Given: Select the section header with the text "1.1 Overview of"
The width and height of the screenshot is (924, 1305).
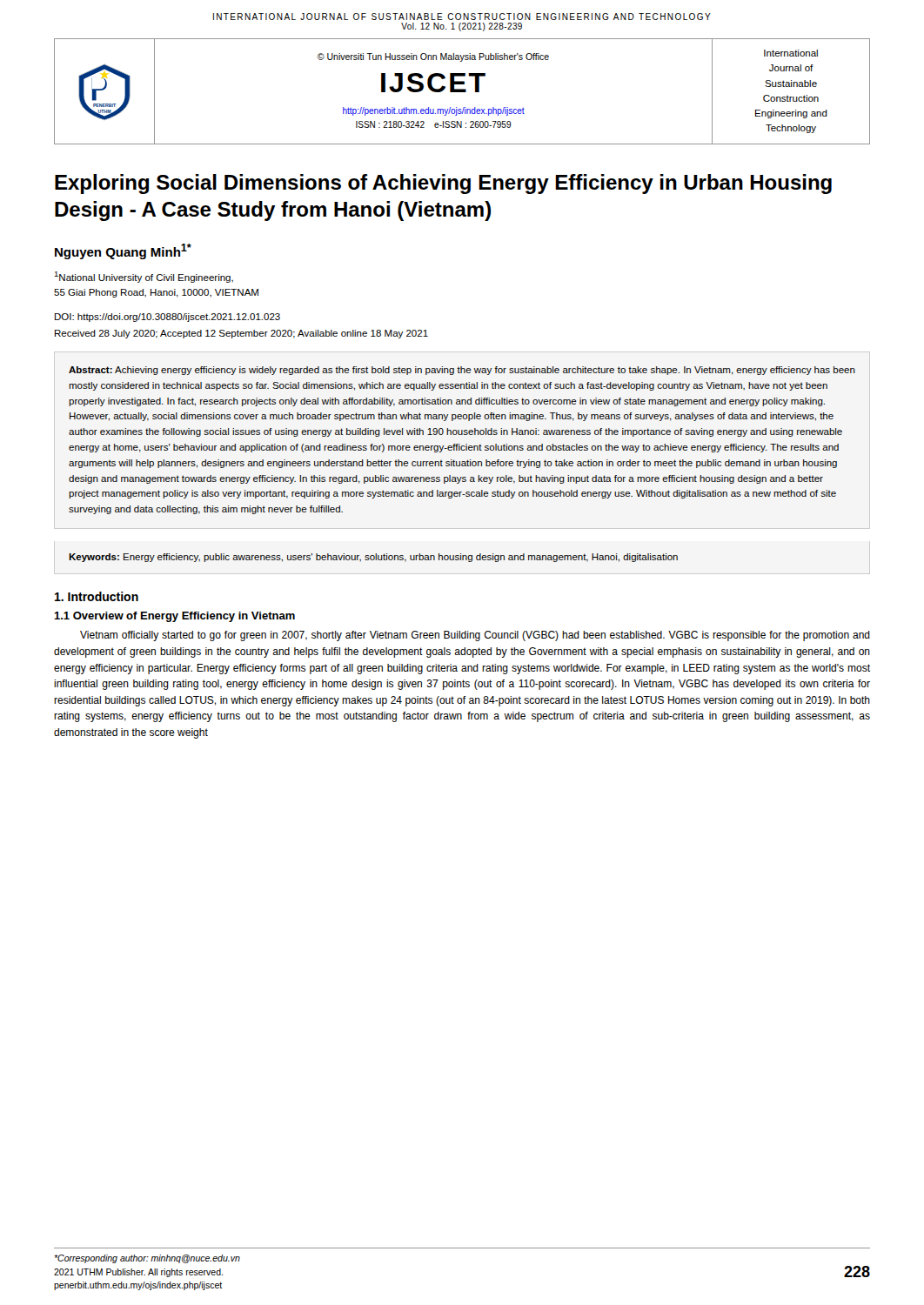Looking at the screenshot, I should (175, 616).
